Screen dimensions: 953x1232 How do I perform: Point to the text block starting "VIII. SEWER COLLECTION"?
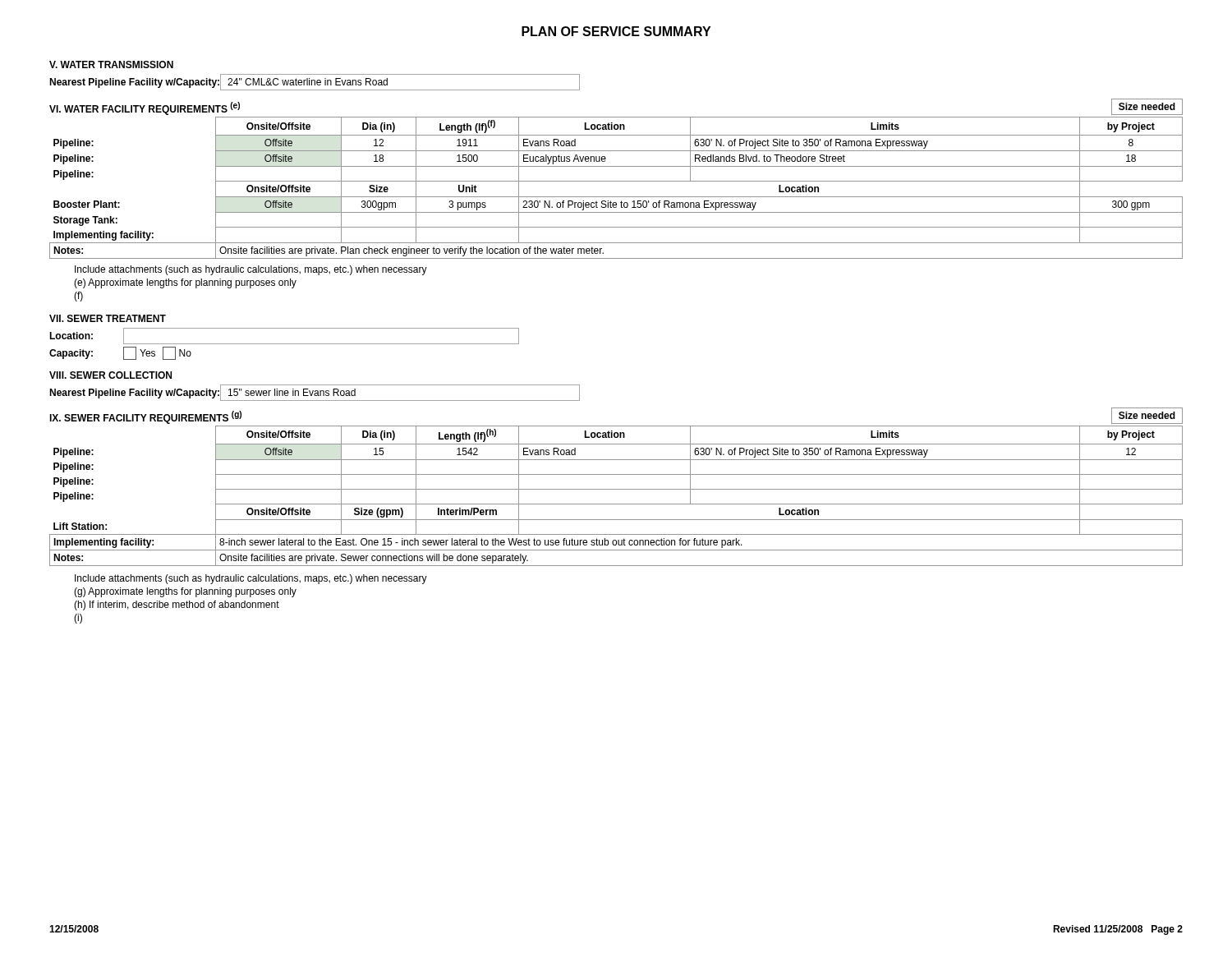(x=111, y=375)
